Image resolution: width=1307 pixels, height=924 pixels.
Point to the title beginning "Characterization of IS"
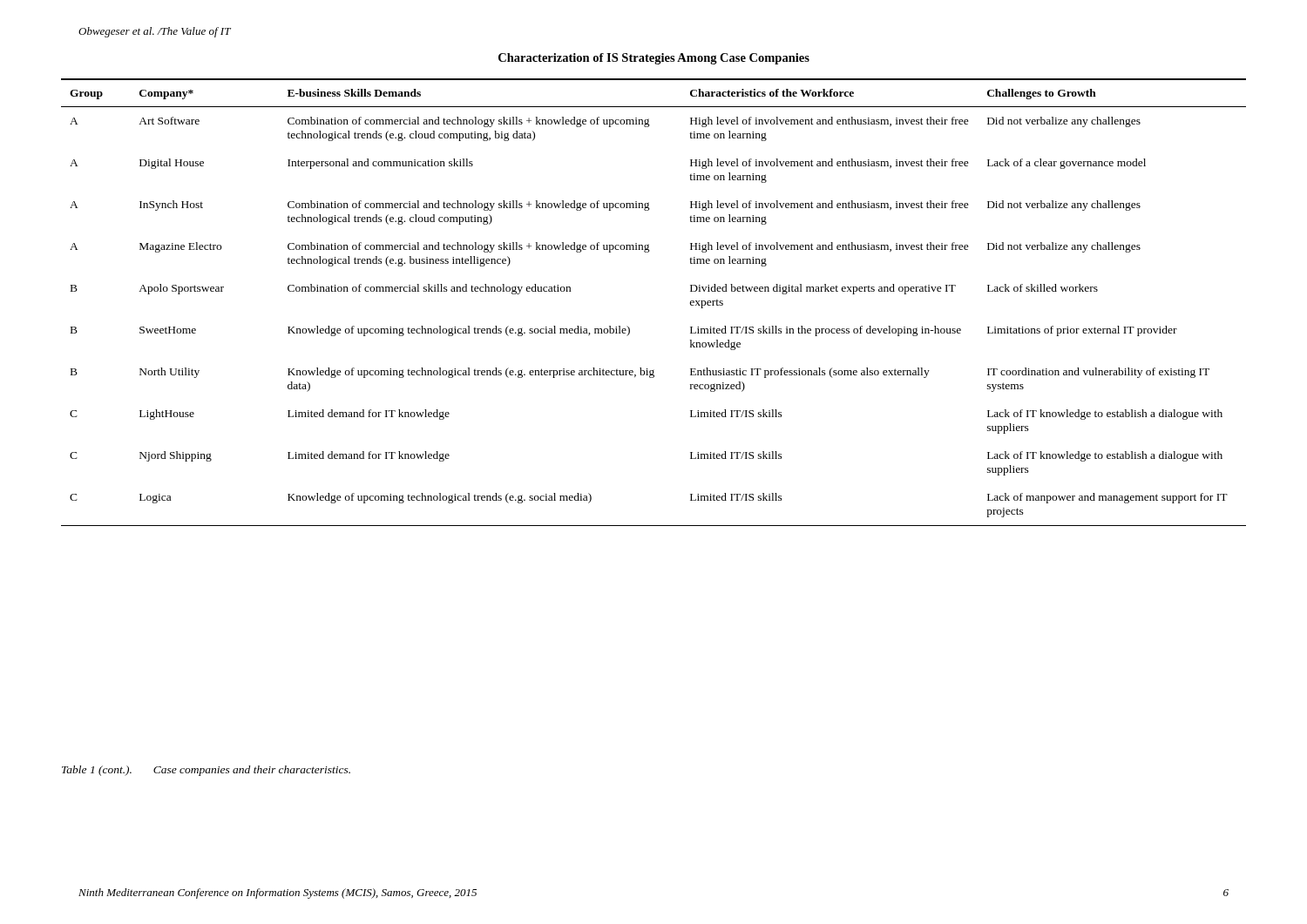[654, 57]
